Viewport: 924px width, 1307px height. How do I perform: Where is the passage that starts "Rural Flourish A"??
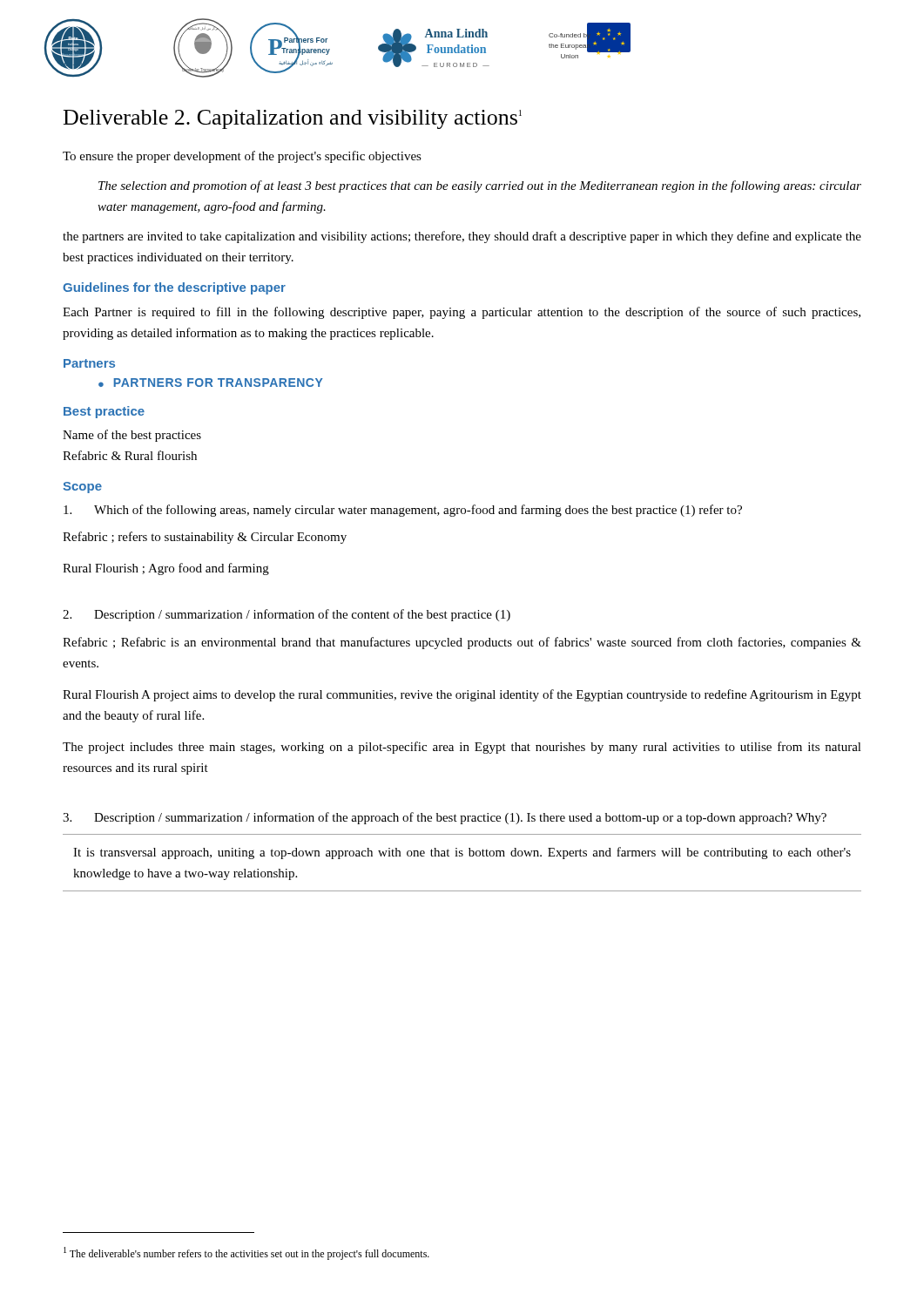click(462, 704)
